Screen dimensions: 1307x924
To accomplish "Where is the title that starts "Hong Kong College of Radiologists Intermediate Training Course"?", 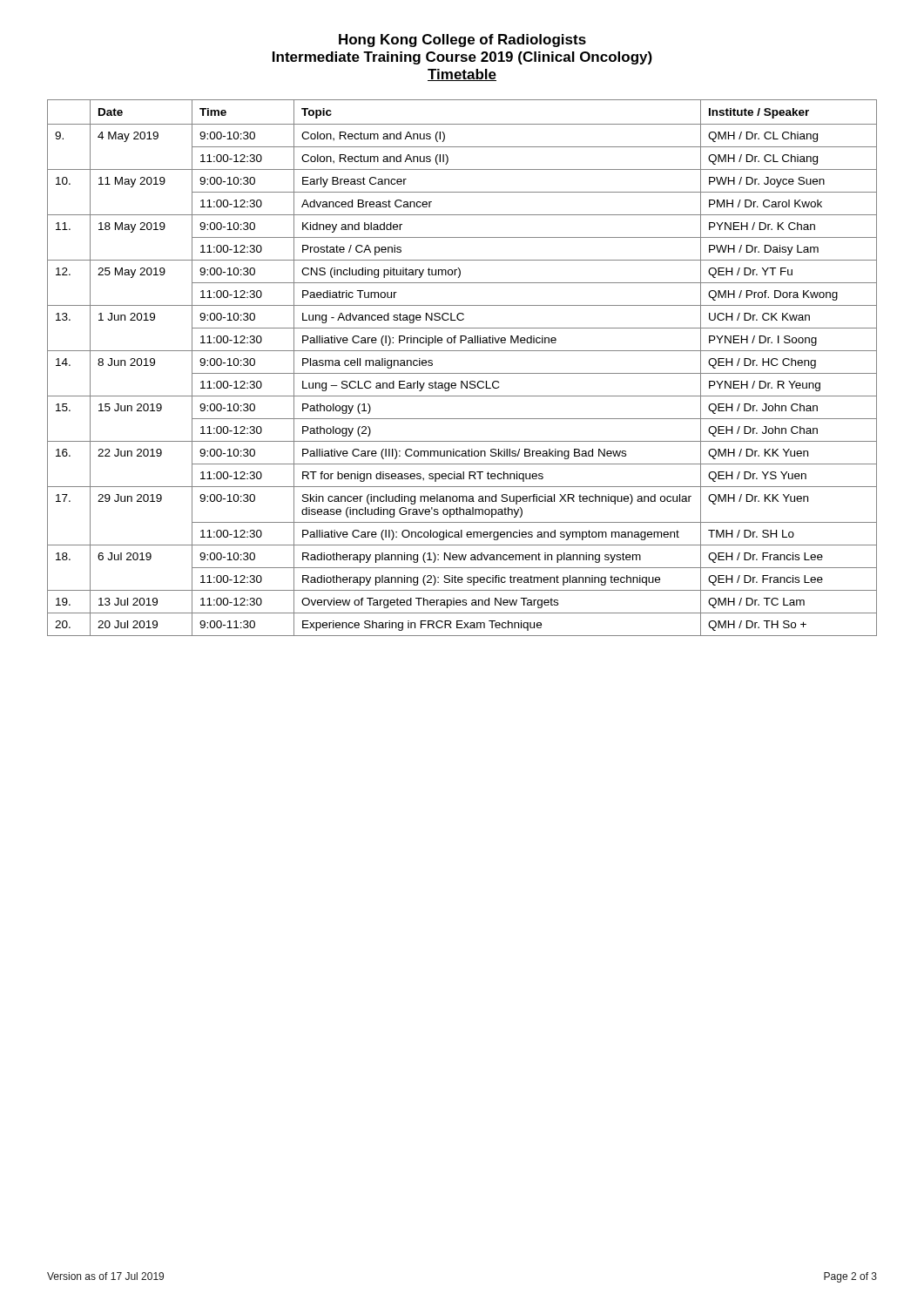I will point(462,58).
